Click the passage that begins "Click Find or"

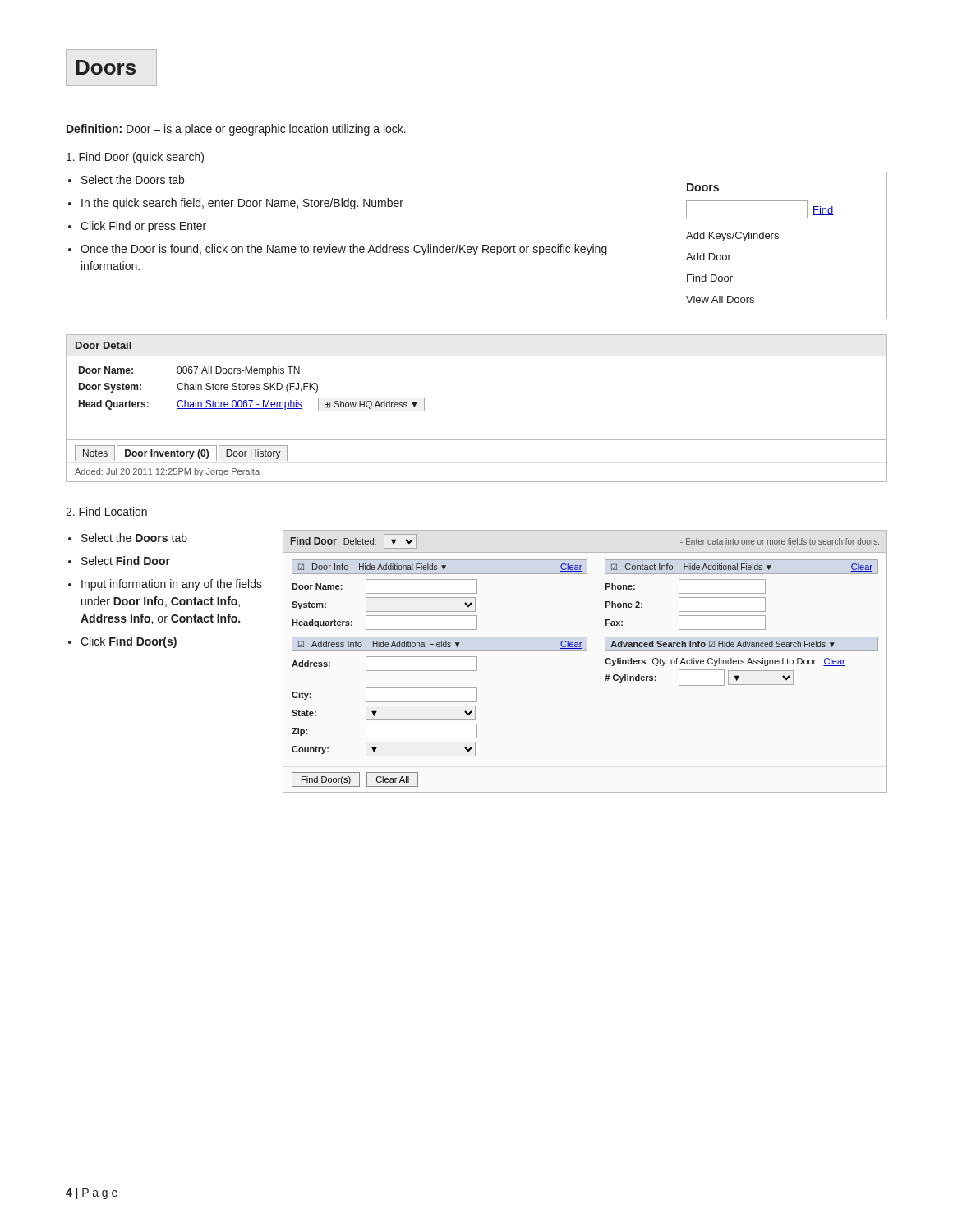coord(143,226)
